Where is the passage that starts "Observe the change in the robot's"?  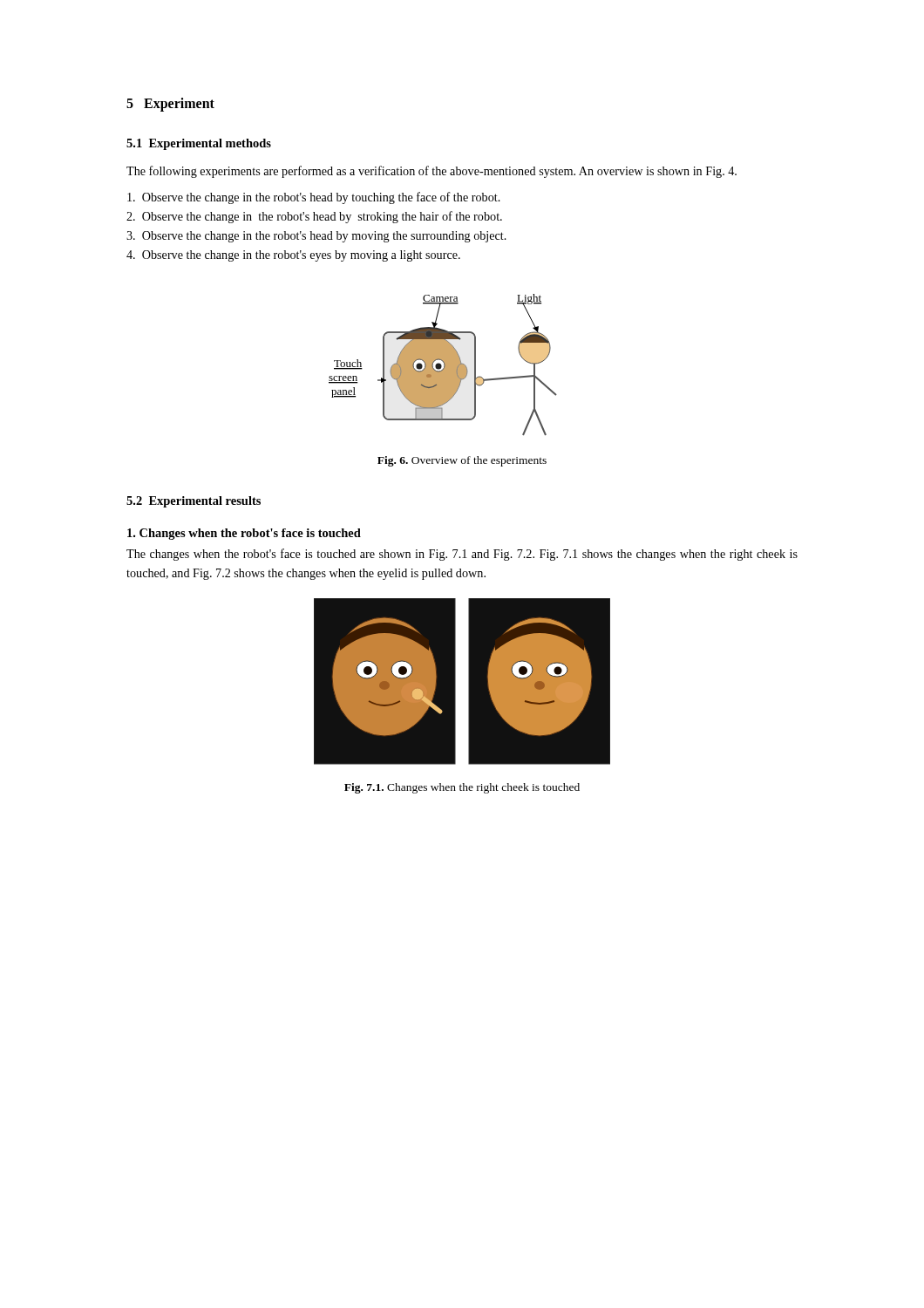click(462, 197)
